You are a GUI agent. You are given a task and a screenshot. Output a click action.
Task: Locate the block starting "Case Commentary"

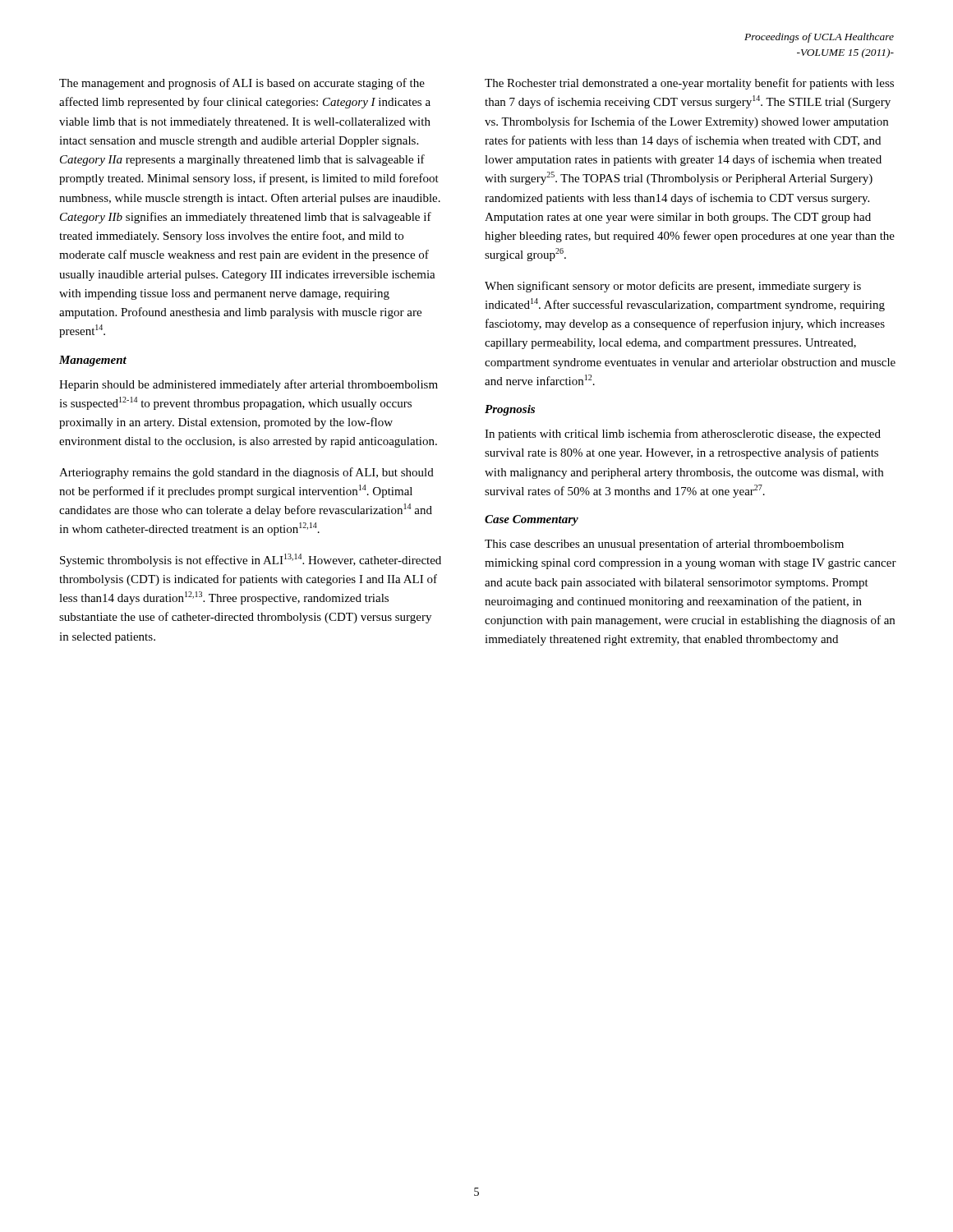[x=531, y=519]
